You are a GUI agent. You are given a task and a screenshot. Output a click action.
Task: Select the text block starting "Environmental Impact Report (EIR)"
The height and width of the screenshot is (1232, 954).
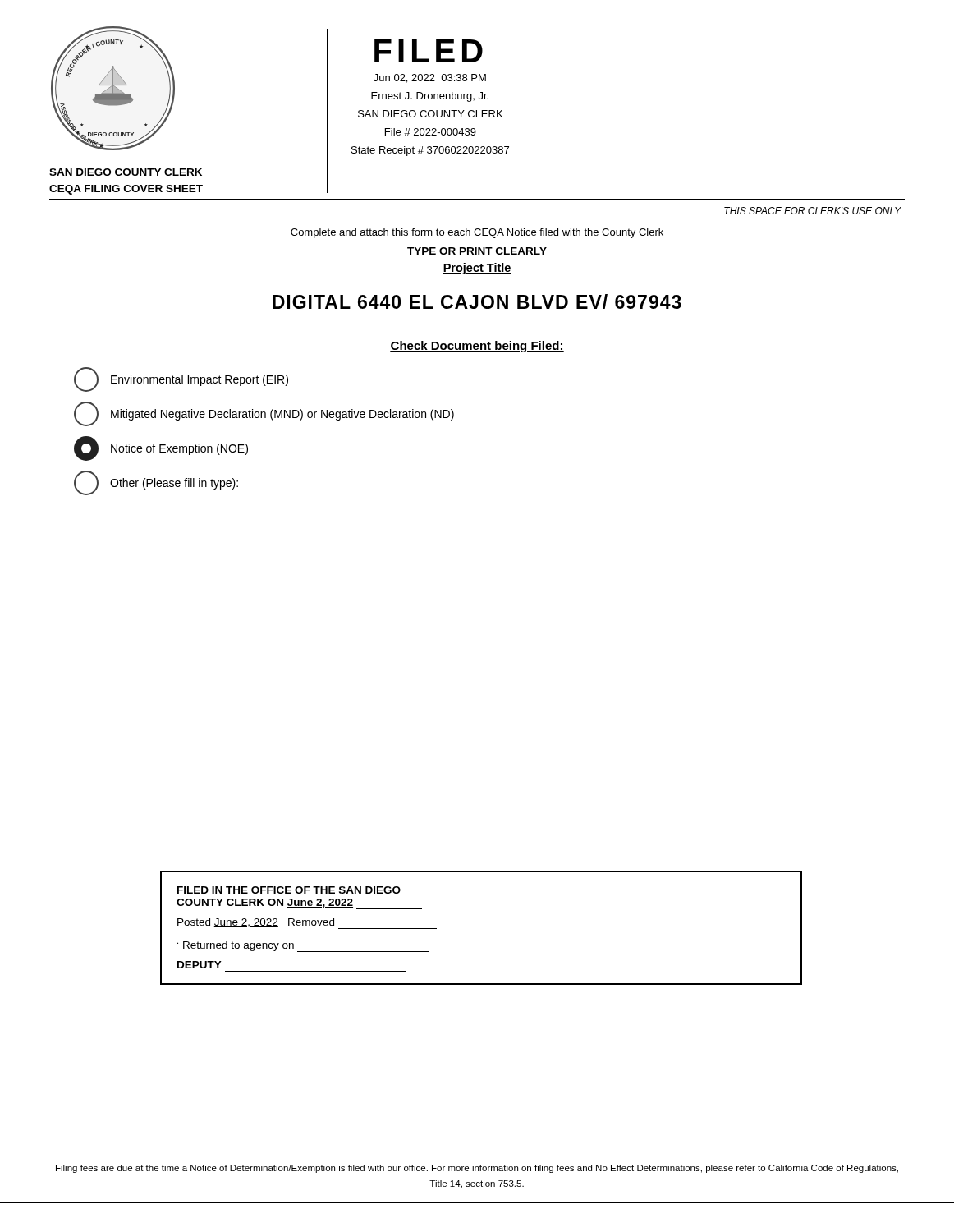(181, 379)
